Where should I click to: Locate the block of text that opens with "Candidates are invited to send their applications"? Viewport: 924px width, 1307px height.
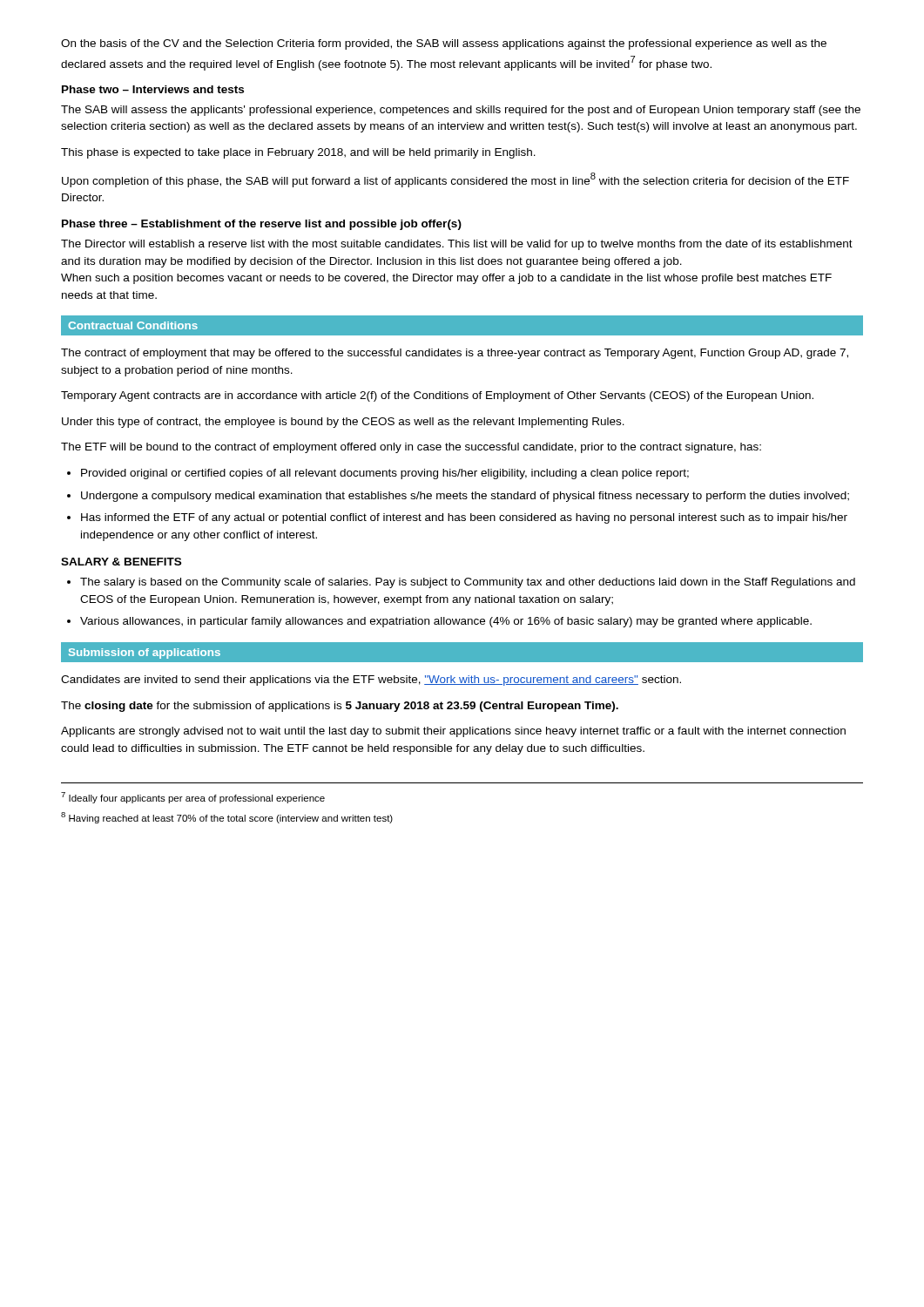[x=372, y=679]
